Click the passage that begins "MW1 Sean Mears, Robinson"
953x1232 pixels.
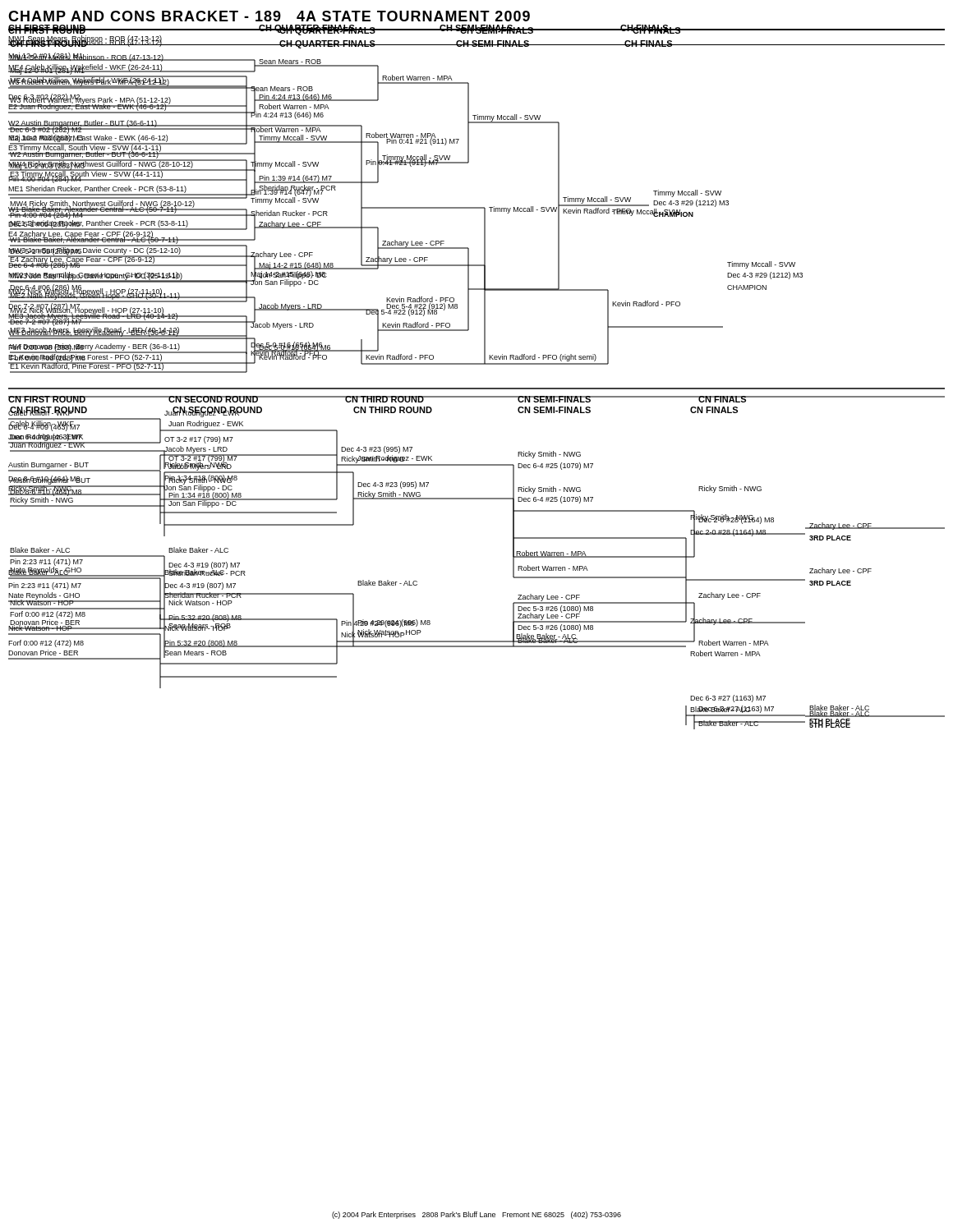pos(85,39)
